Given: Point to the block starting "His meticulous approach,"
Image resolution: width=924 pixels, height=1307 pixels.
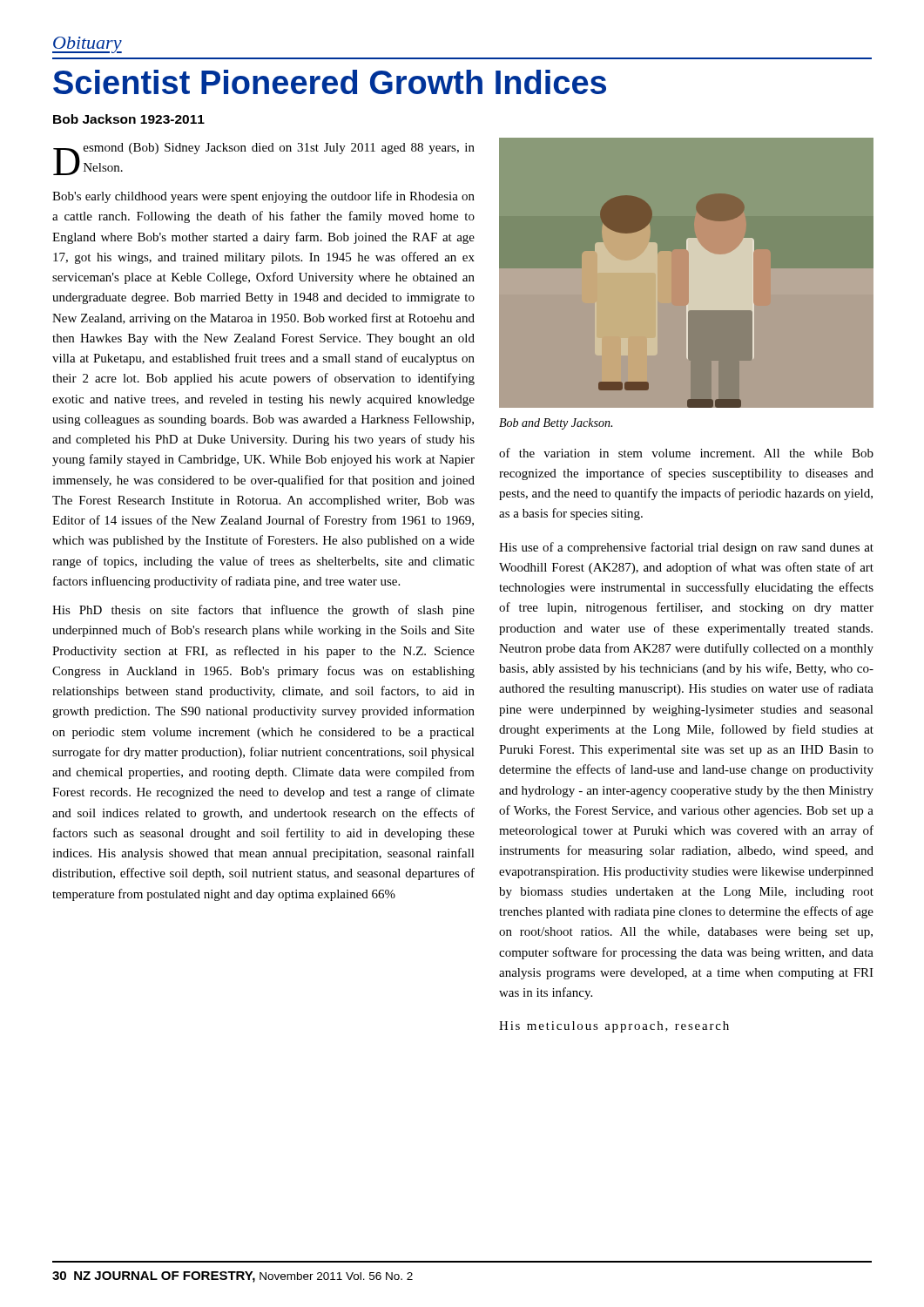Looking at the screenshot, I should (x=615, y=1026).
